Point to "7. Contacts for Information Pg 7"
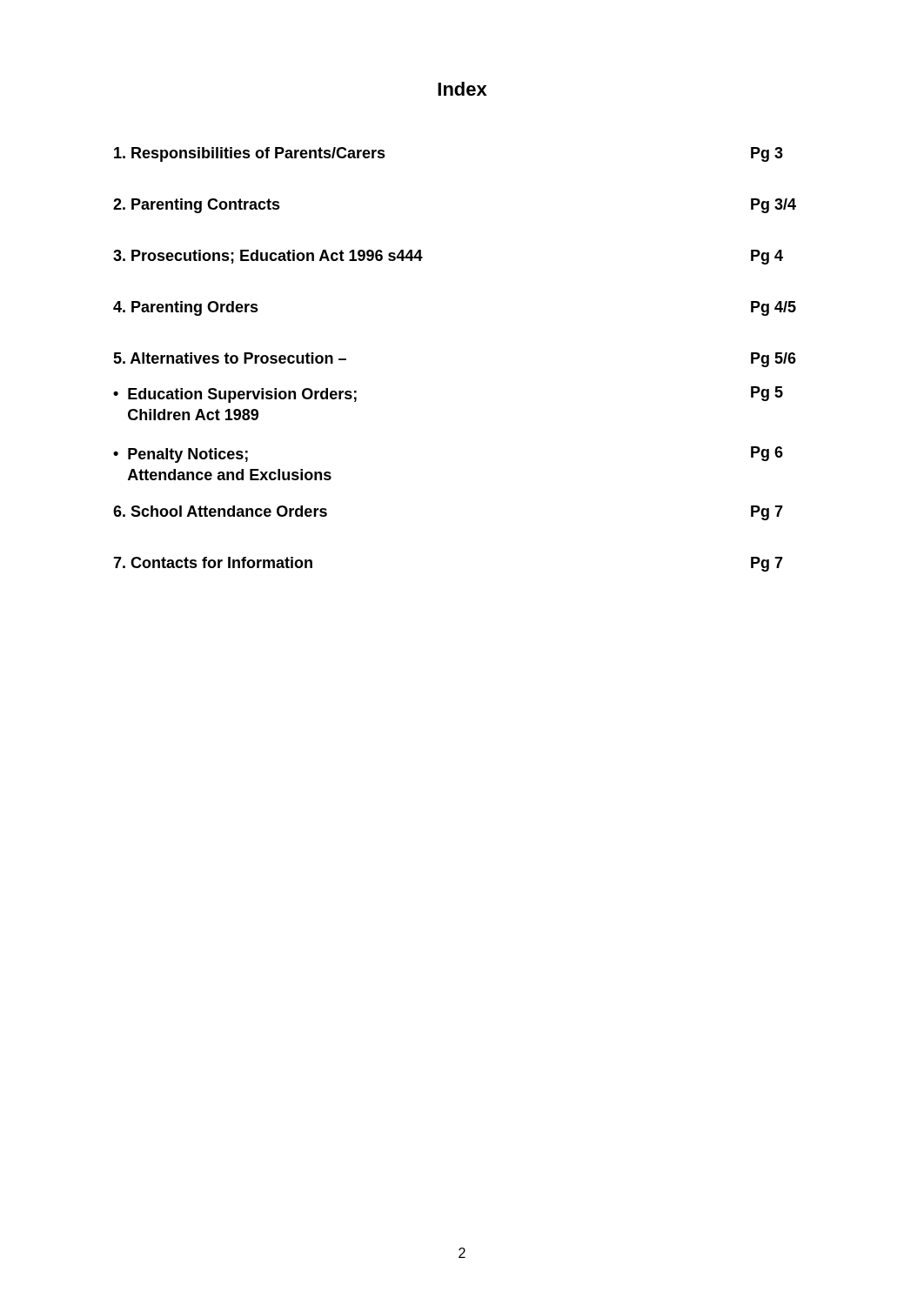The image size is (924, 1305). (209, 564)
